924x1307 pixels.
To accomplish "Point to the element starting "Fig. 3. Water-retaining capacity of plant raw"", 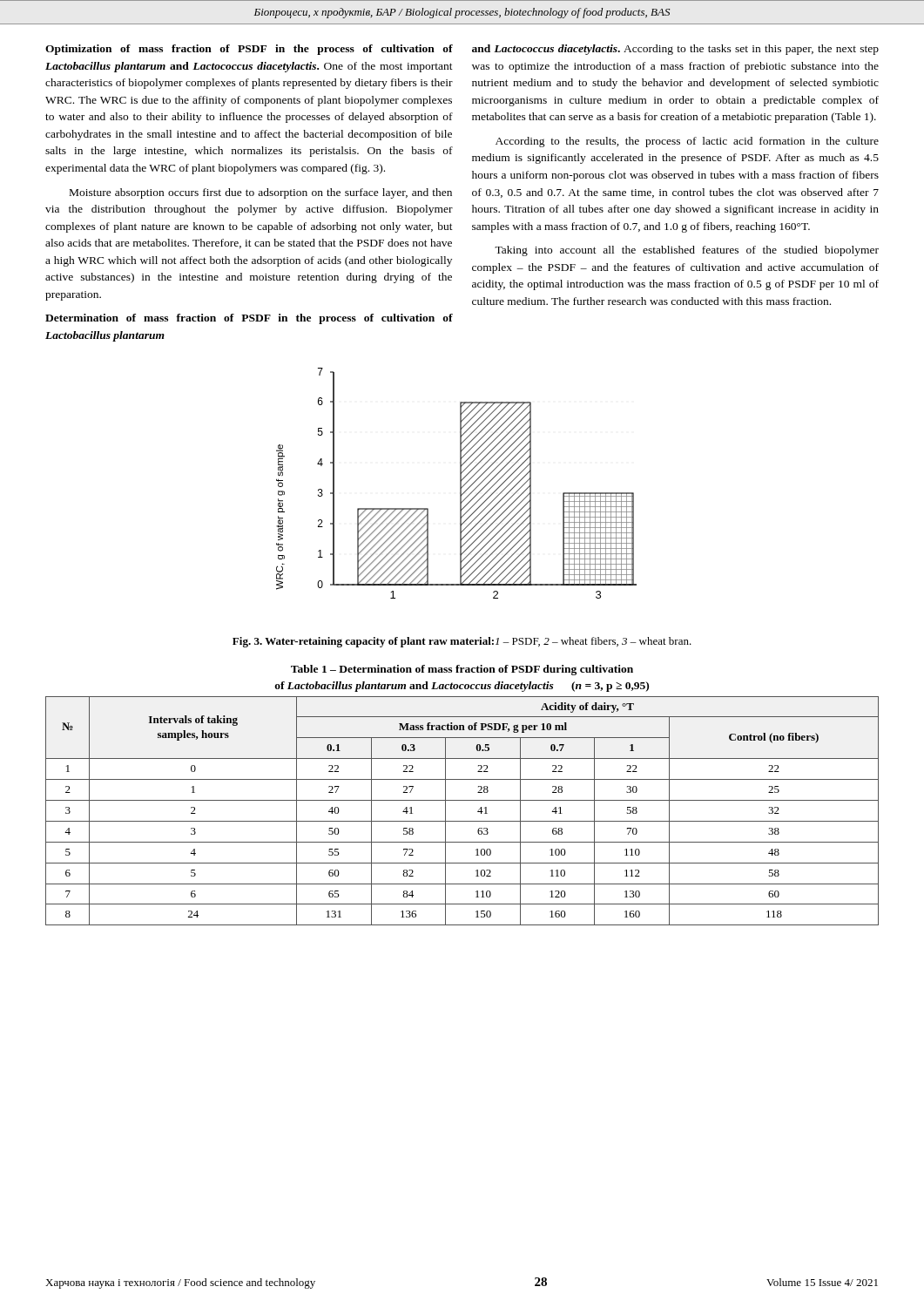I will click(462, 640).
